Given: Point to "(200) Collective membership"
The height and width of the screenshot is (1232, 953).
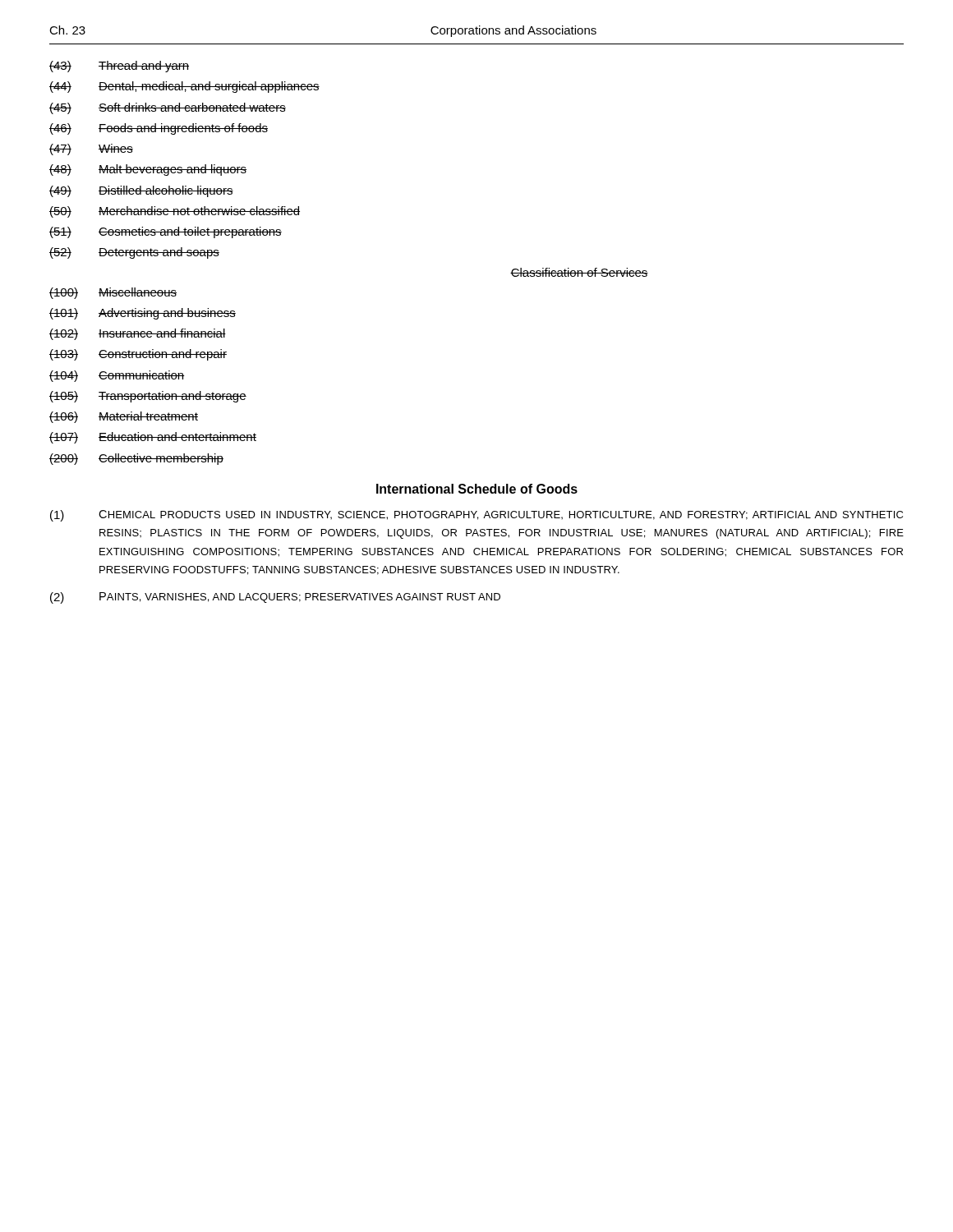Looking at the screenshot, I should click(136, 458).
